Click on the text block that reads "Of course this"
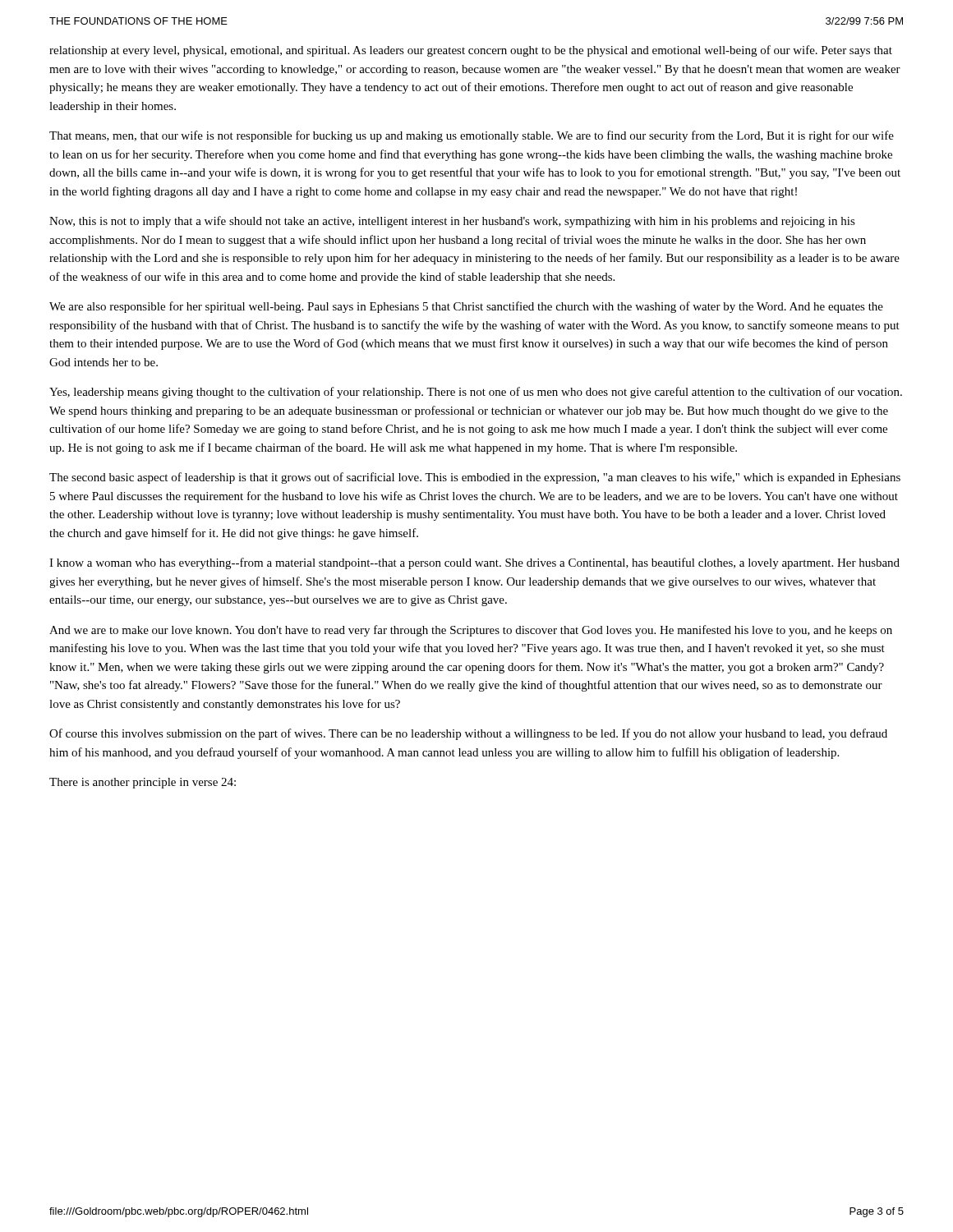The width and height of the screenshot is (953, 1232). tap(468, 743)
